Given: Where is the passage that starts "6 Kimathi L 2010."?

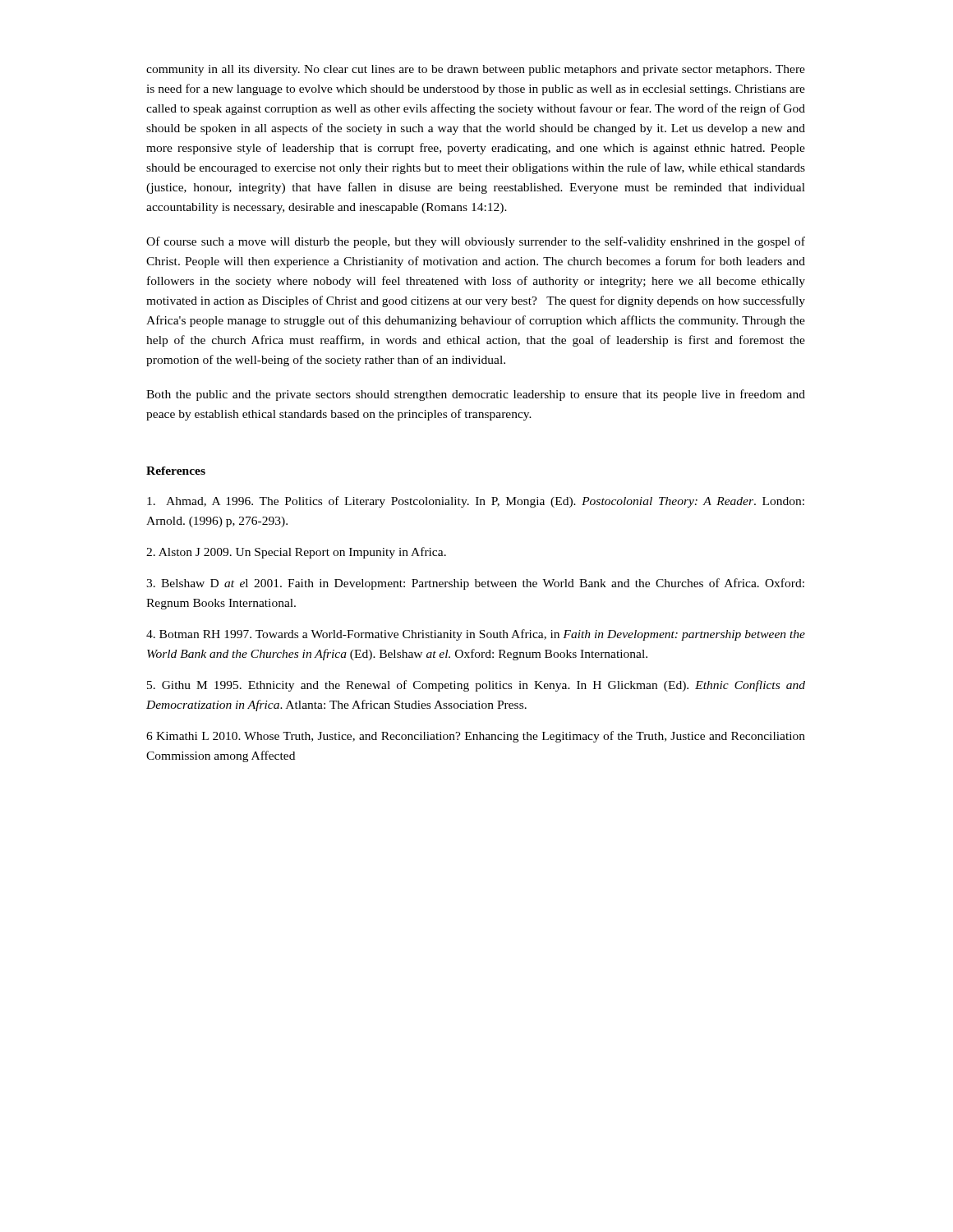Looking at the screenshot, I should pos(476,746).
